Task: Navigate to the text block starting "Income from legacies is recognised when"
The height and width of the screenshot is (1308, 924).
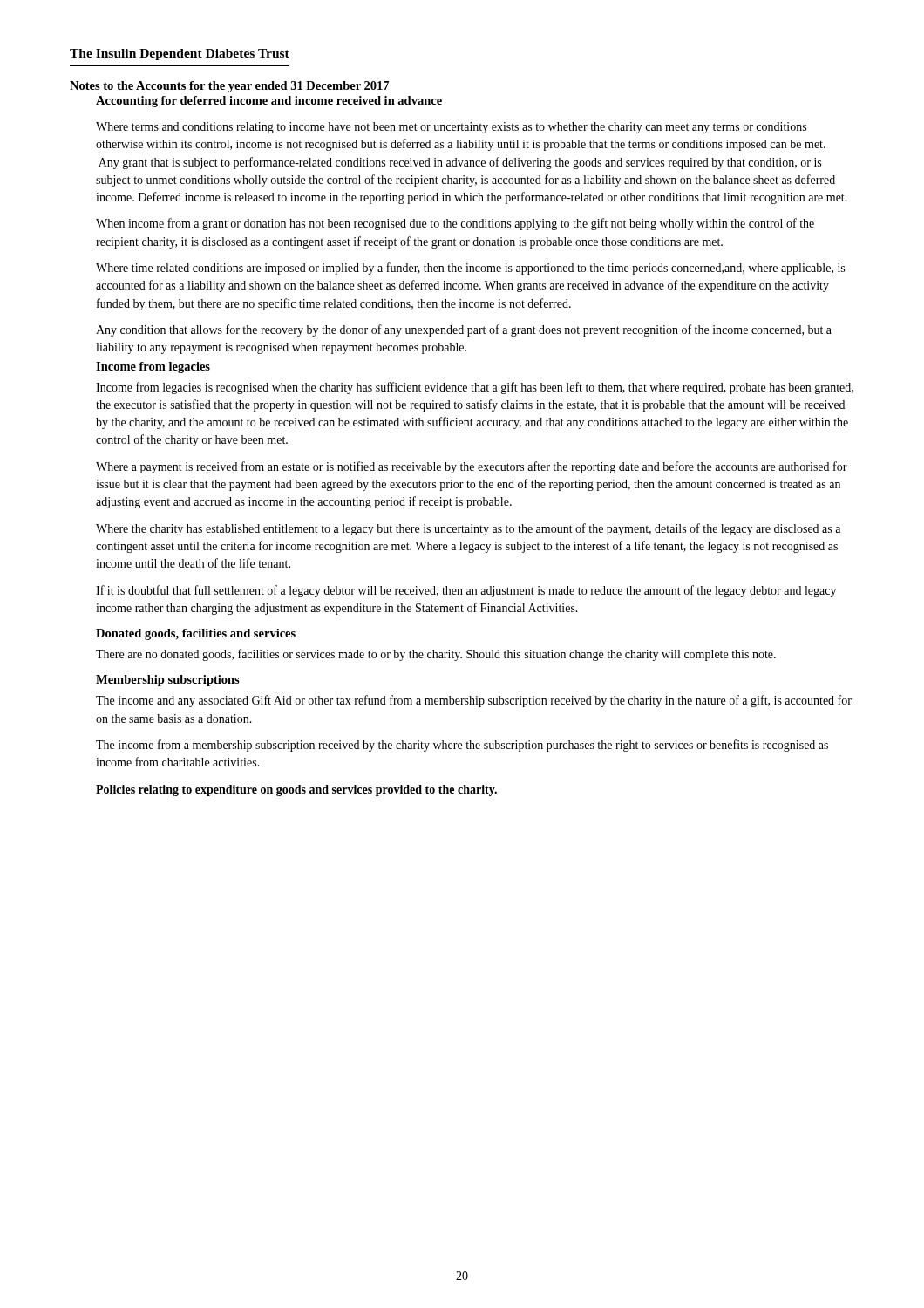Action: click(475, 414)
